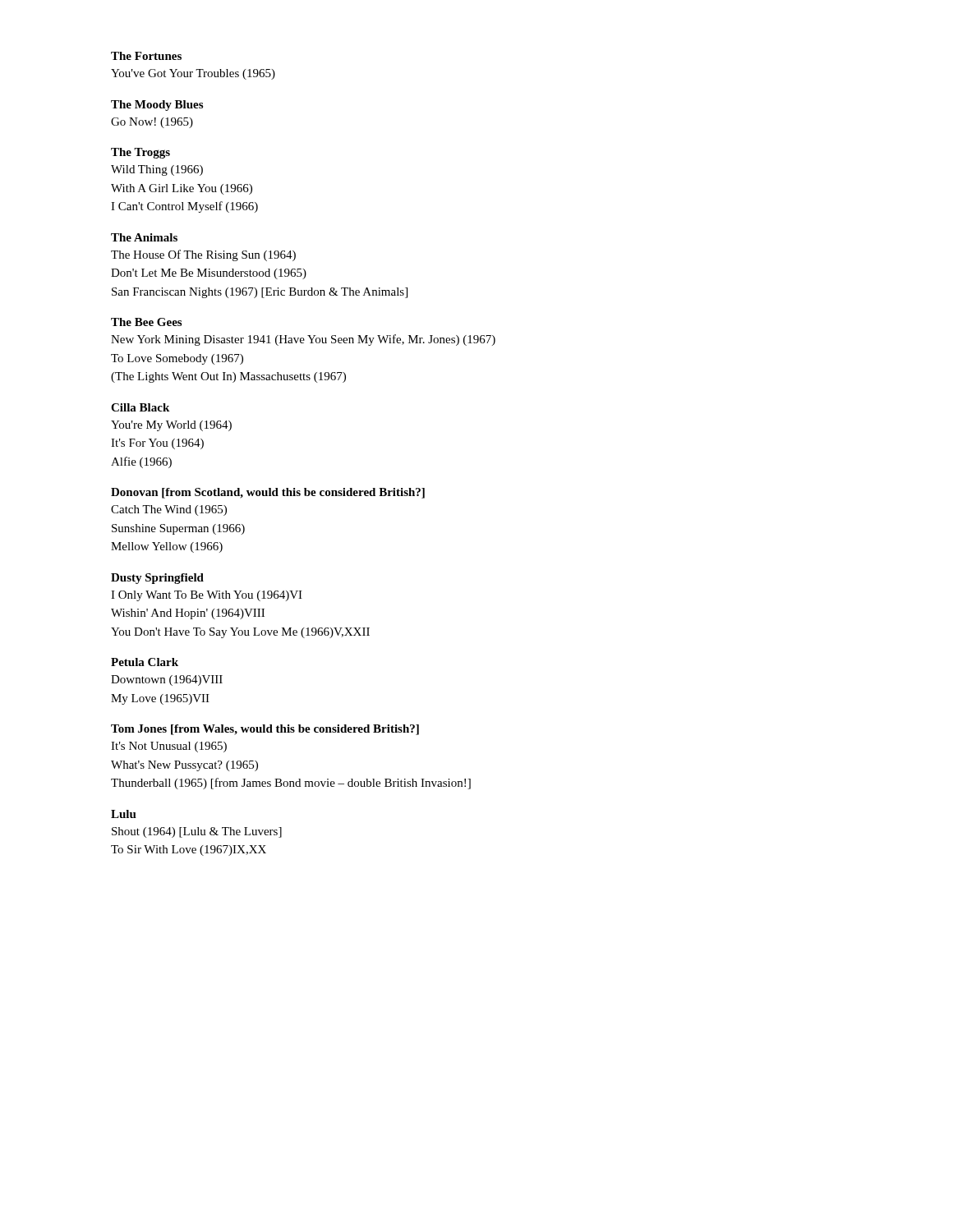Find the block on this page that starts "Lulu Shout (1964) [Lulu & The"
The width and height of the screenshot is (953, 1232).
click(x=124, y=814)
